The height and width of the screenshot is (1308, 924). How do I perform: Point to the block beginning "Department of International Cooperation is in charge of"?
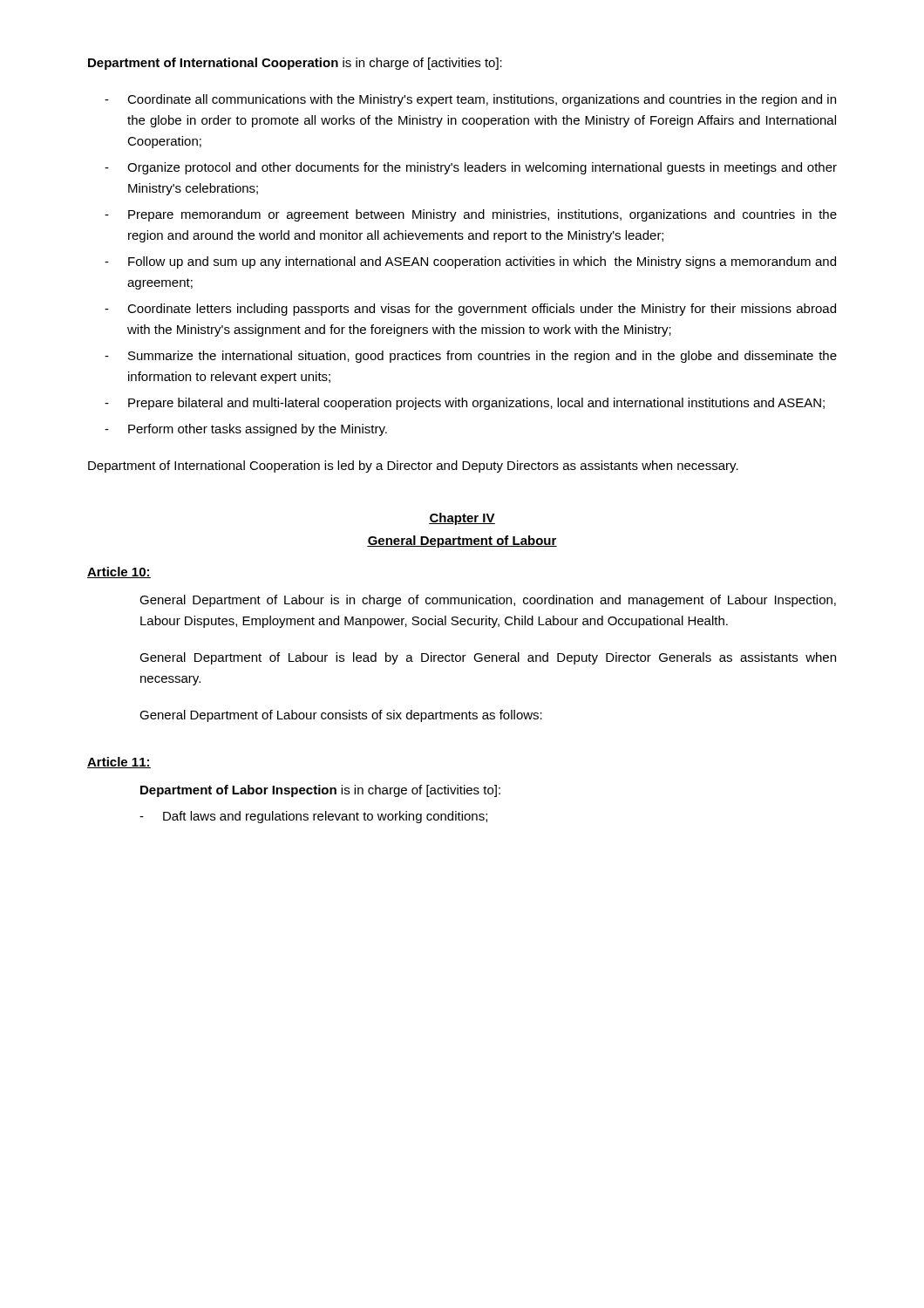[295, 62]
